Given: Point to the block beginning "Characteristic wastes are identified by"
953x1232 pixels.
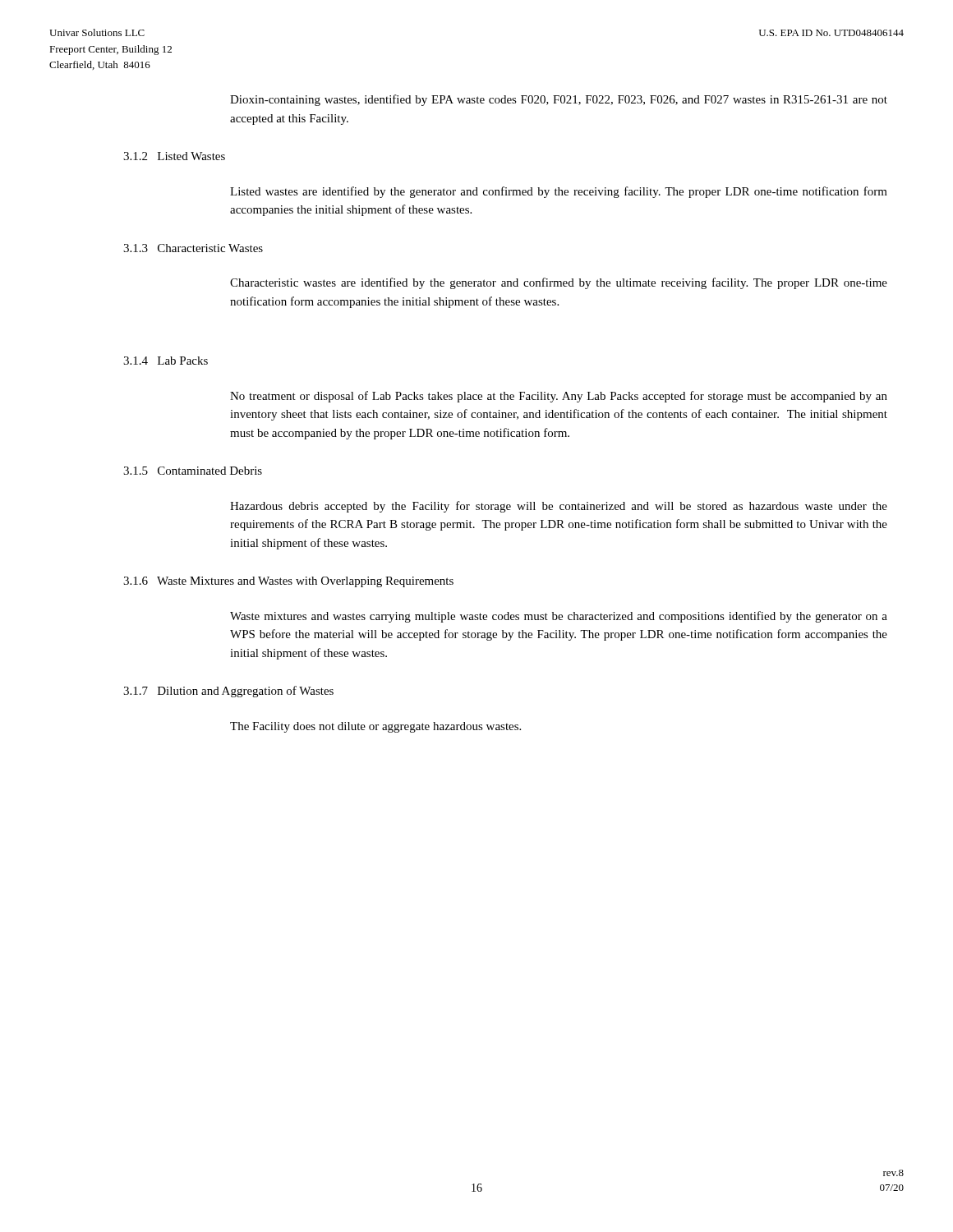Looking at the screenshot, I should pos(559,292).
